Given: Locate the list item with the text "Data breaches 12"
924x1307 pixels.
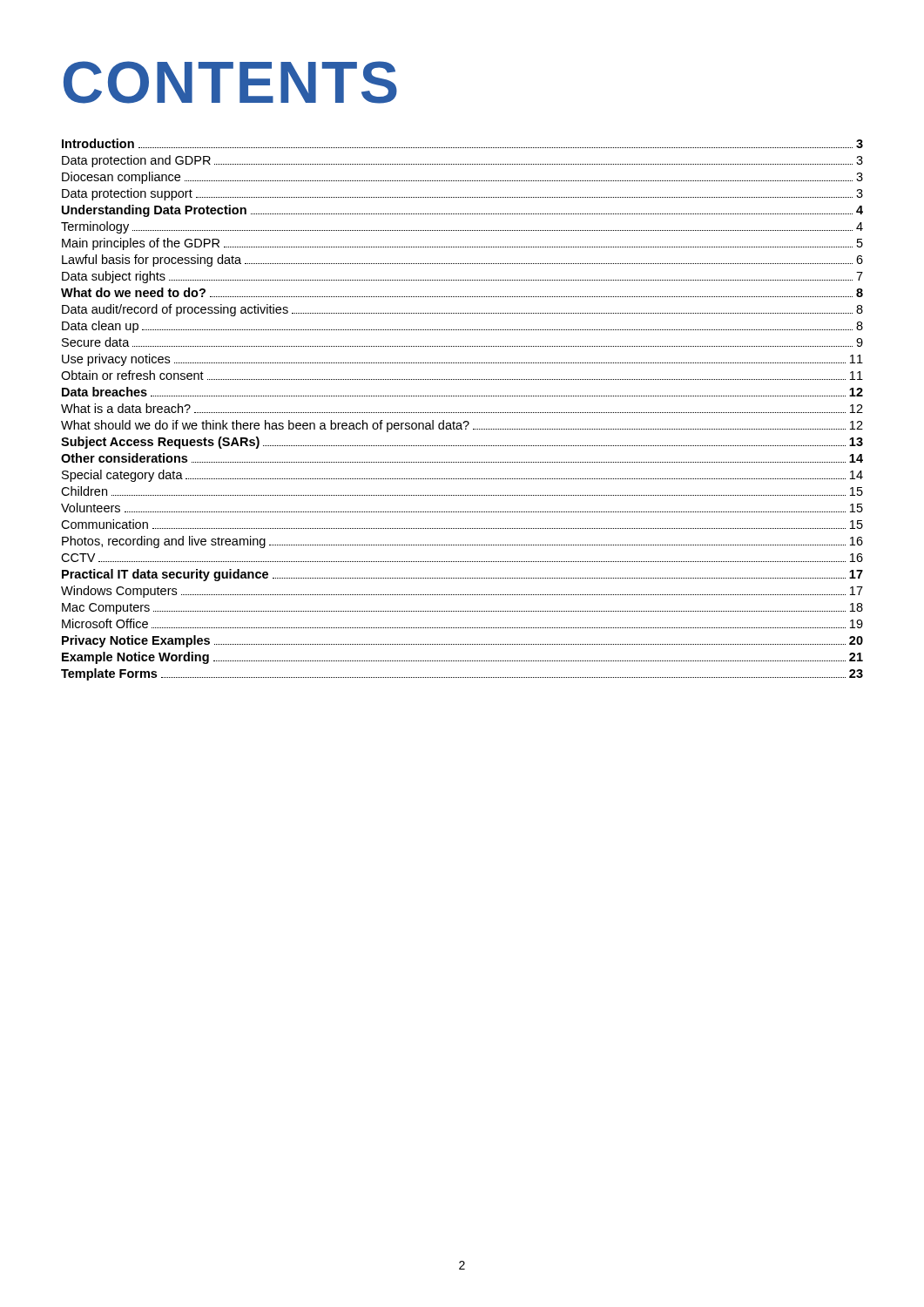Looking at the screenshot, I should (x=462, y=392).
